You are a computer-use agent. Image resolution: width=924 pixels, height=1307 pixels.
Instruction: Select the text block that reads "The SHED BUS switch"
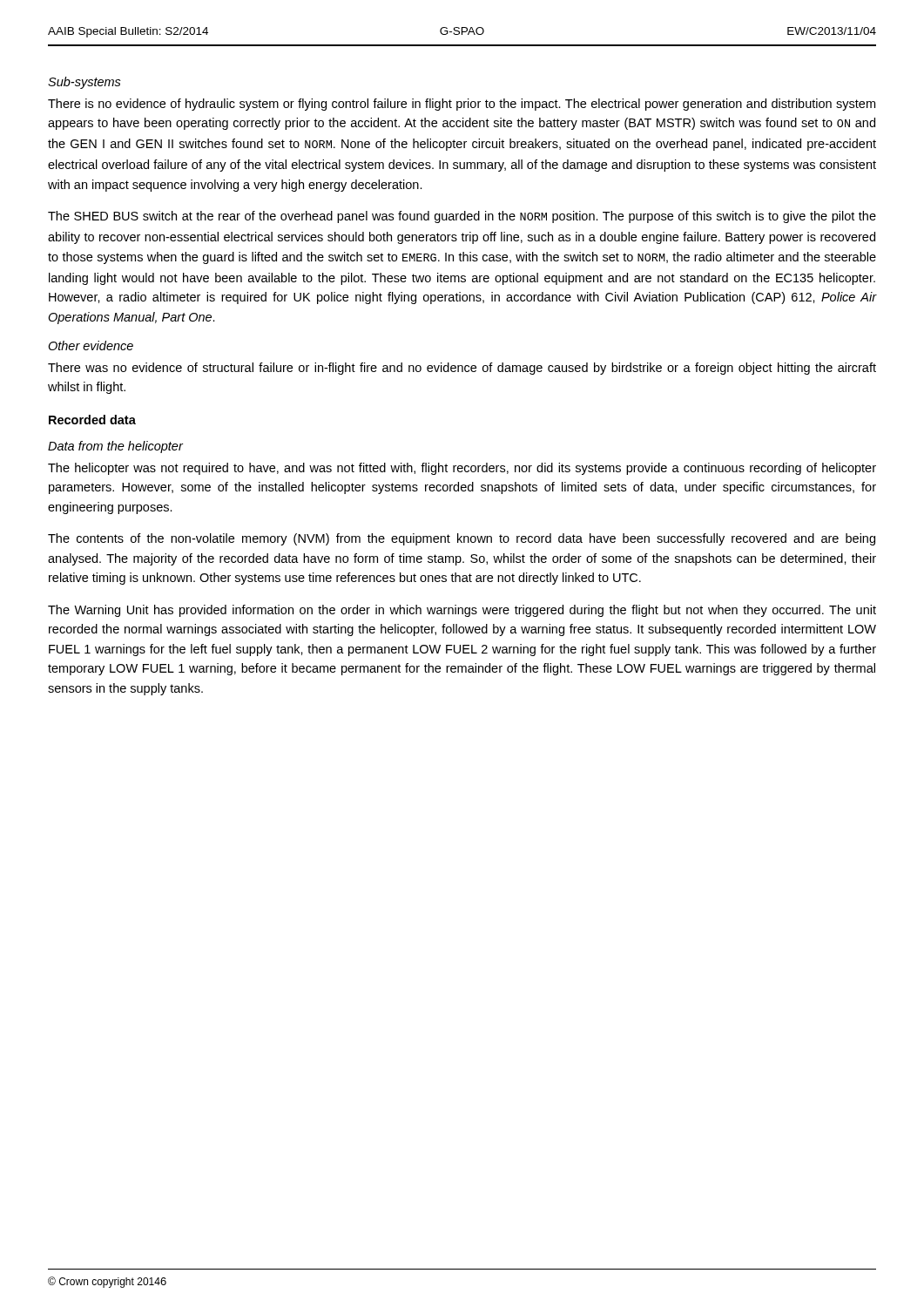pos(462,267)
